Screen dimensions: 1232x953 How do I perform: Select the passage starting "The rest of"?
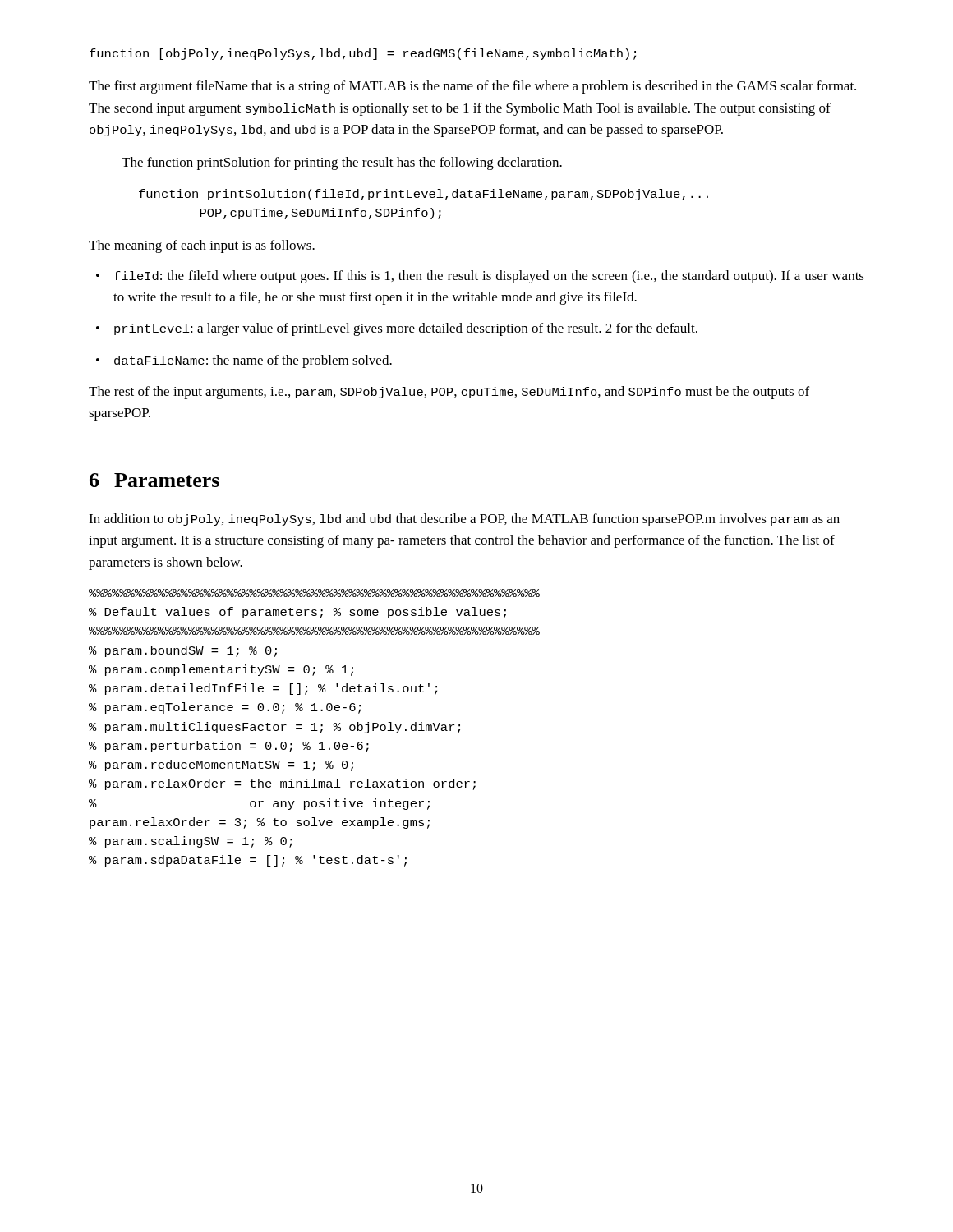[x=449, y=402]
